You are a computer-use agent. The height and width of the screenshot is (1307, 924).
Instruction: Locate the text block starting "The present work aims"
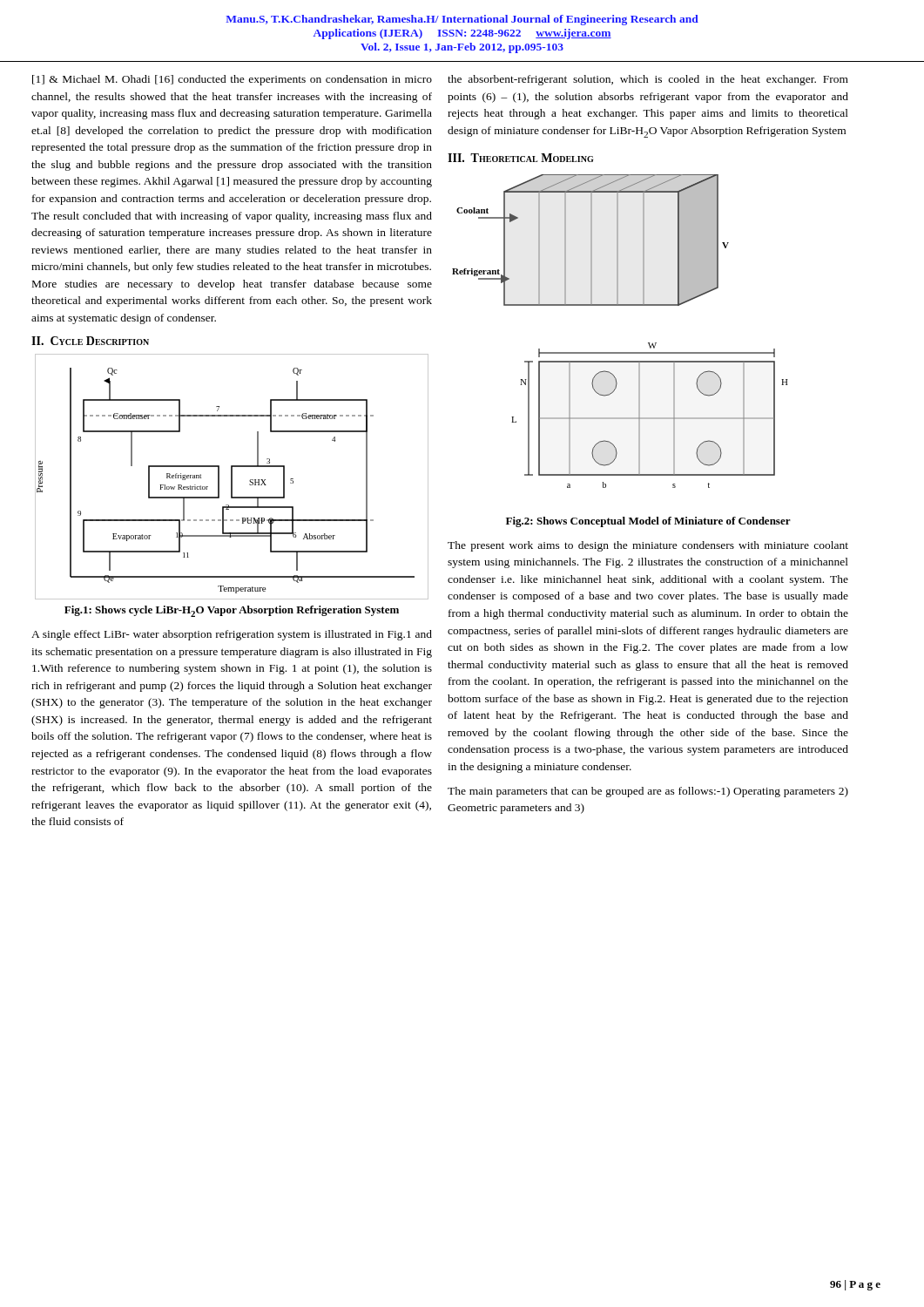(648, 656)
